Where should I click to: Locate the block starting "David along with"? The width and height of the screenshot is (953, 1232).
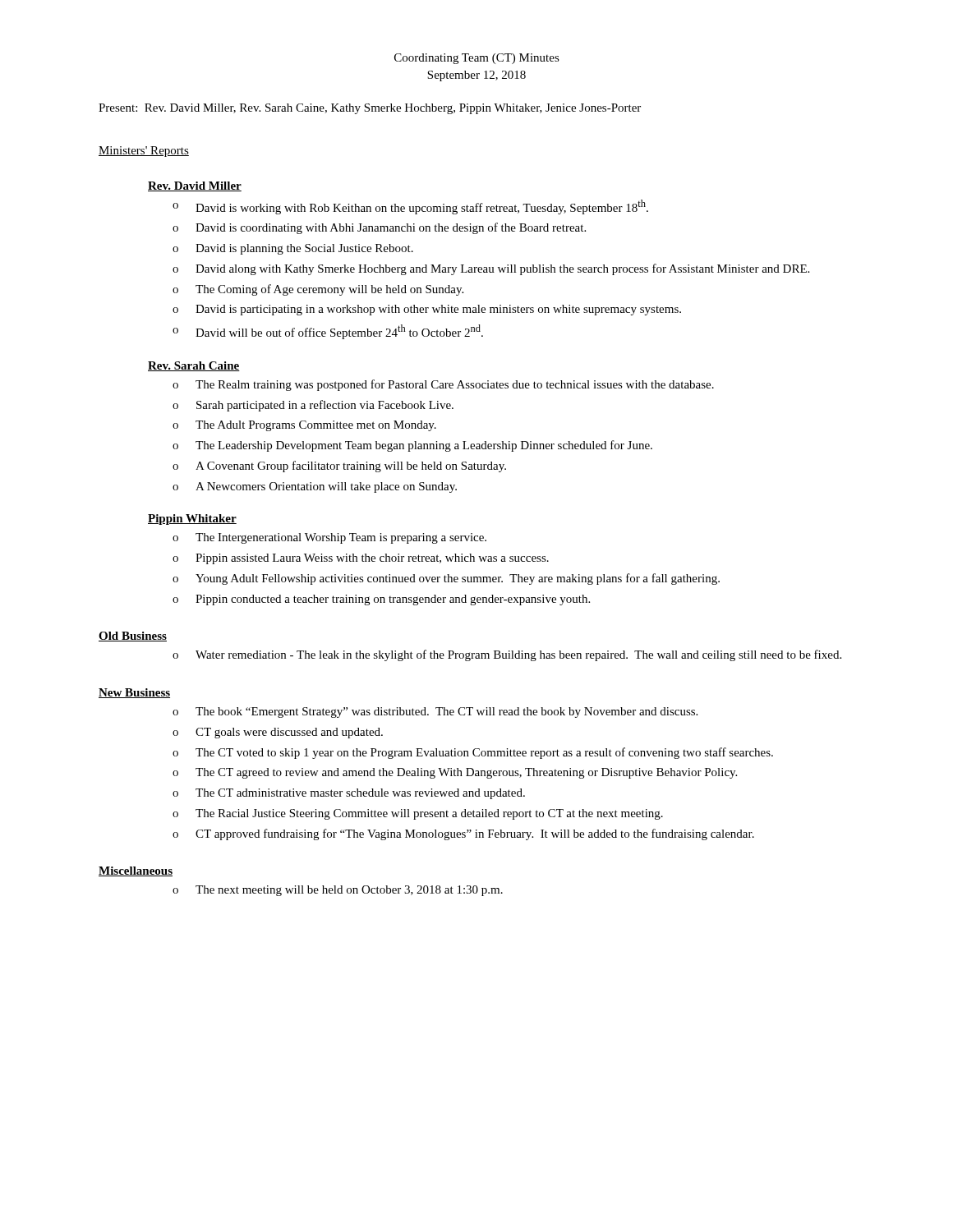tap(503, 268)
